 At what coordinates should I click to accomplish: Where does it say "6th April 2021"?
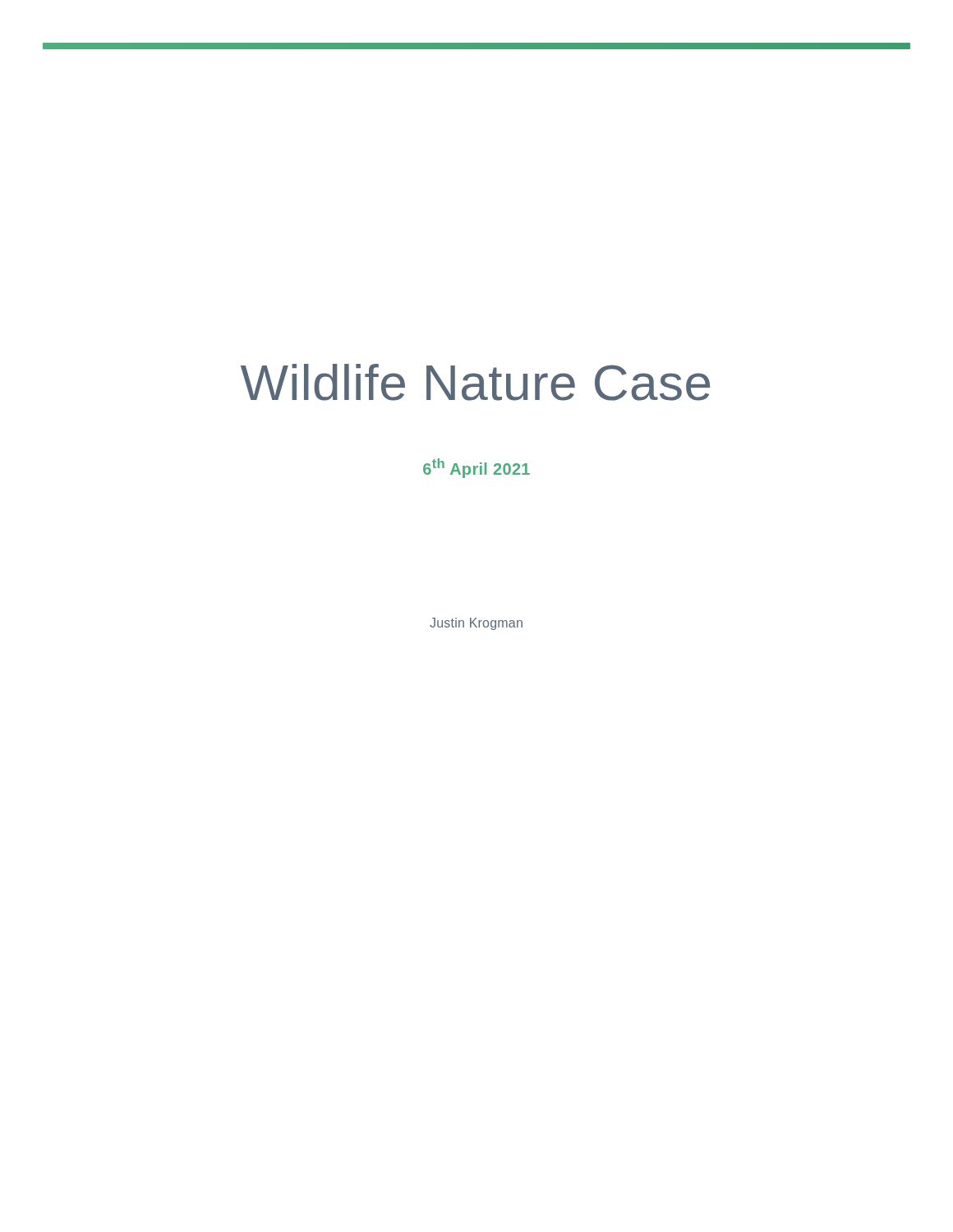coord(476,467)
